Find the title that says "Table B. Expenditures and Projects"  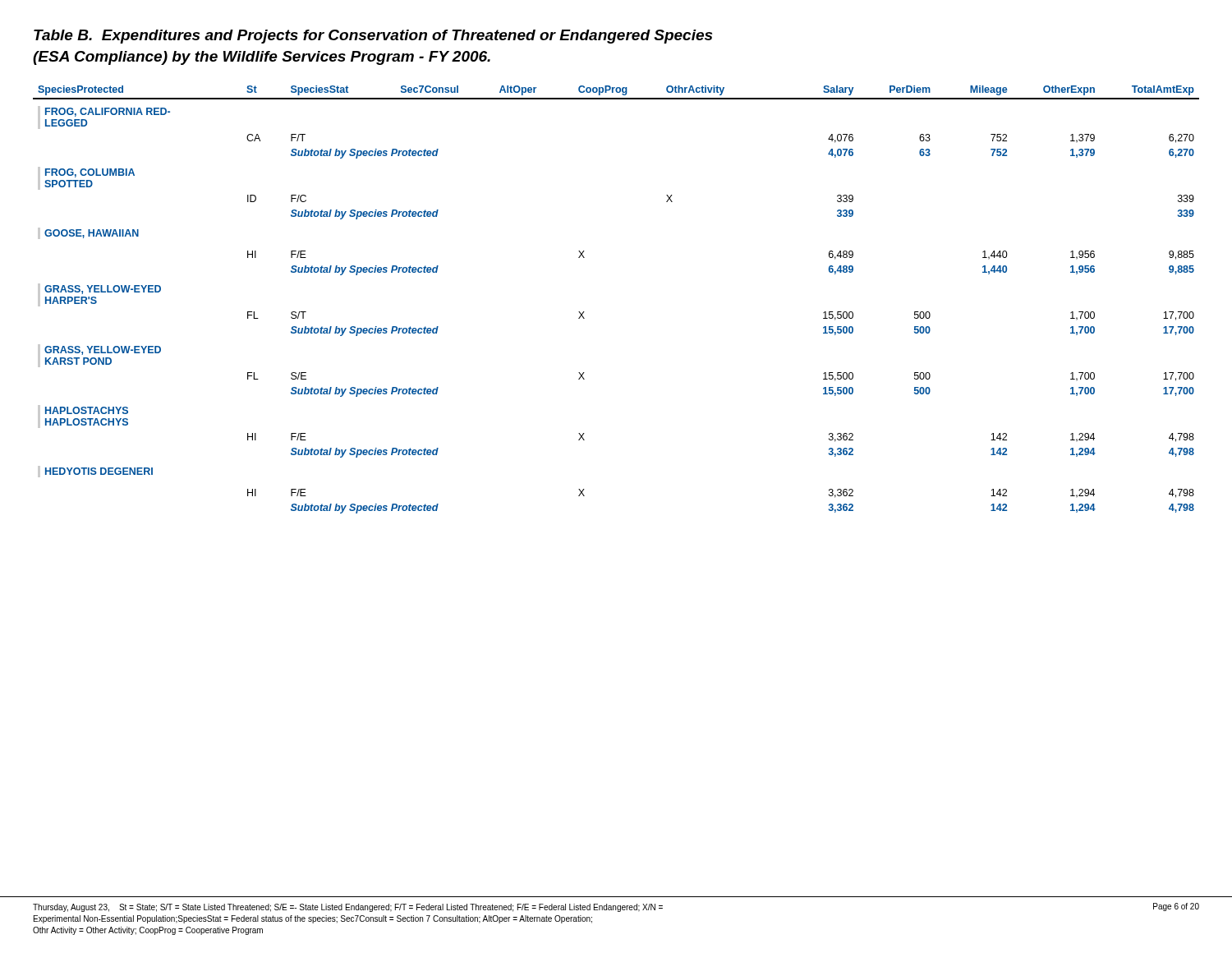(x=616, y=46)
